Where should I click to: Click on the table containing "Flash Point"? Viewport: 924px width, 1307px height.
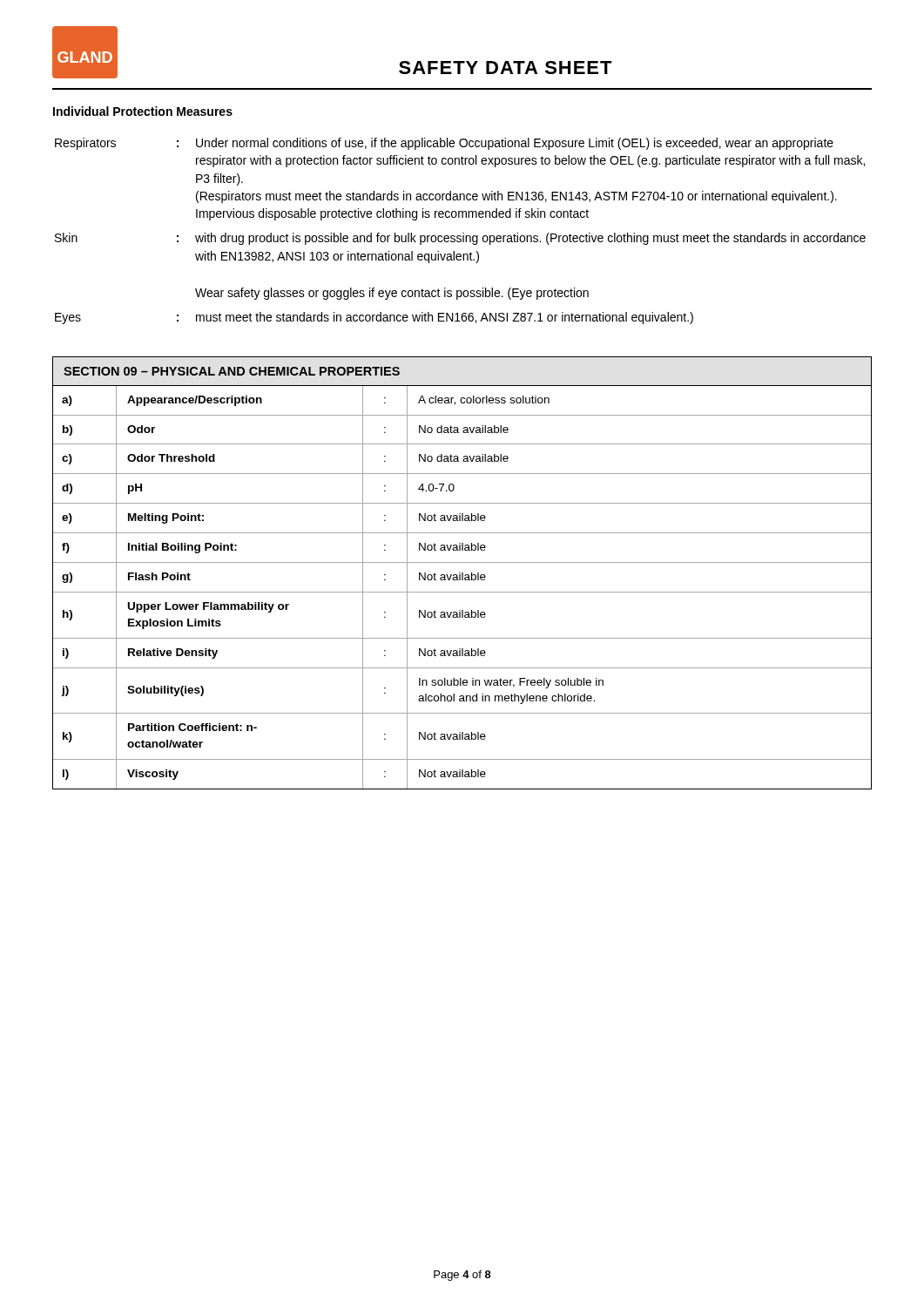click(x=462, y=587)
